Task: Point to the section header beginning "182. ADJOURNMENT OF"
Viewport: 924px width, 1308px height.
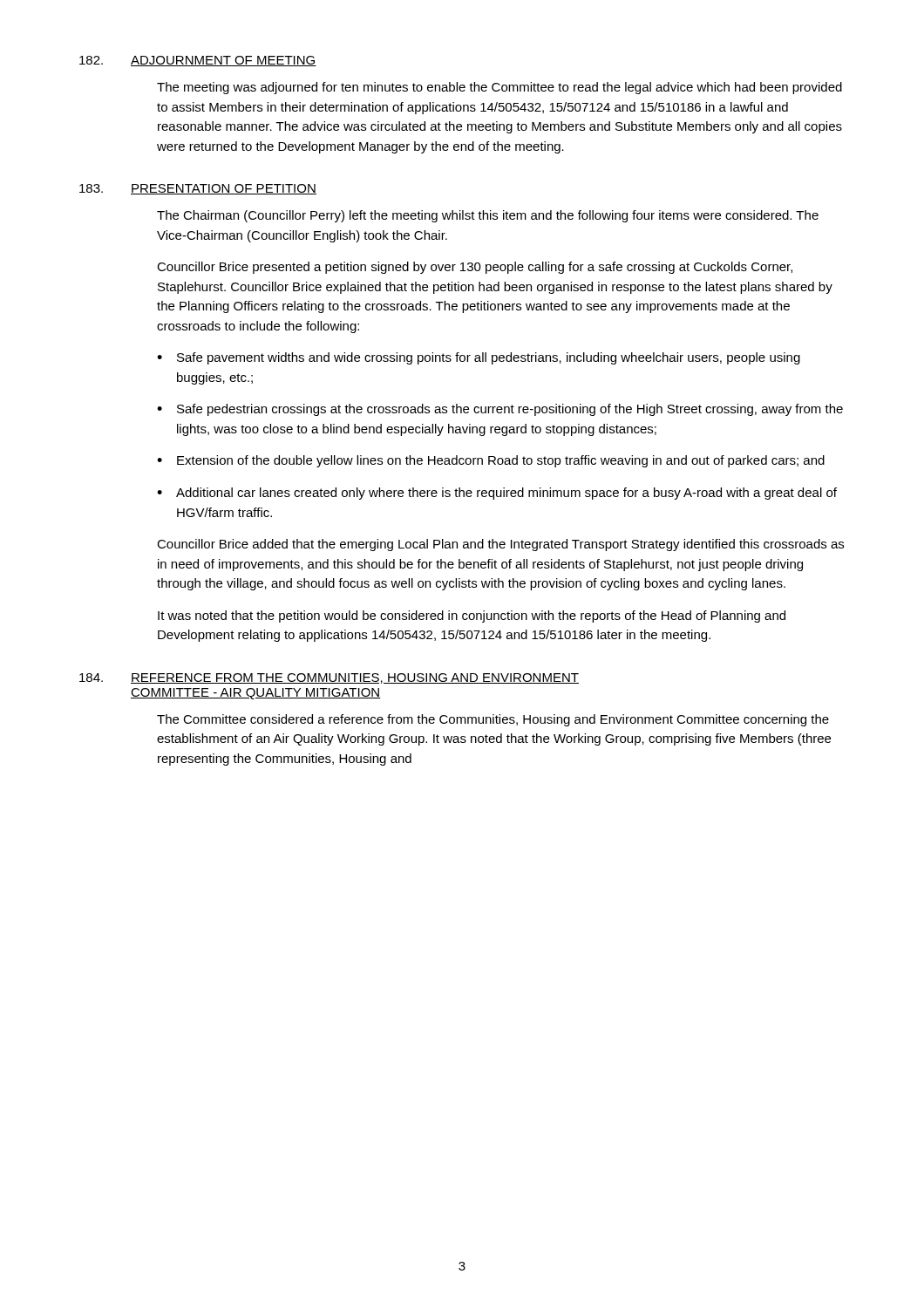Action: (197, 60)
